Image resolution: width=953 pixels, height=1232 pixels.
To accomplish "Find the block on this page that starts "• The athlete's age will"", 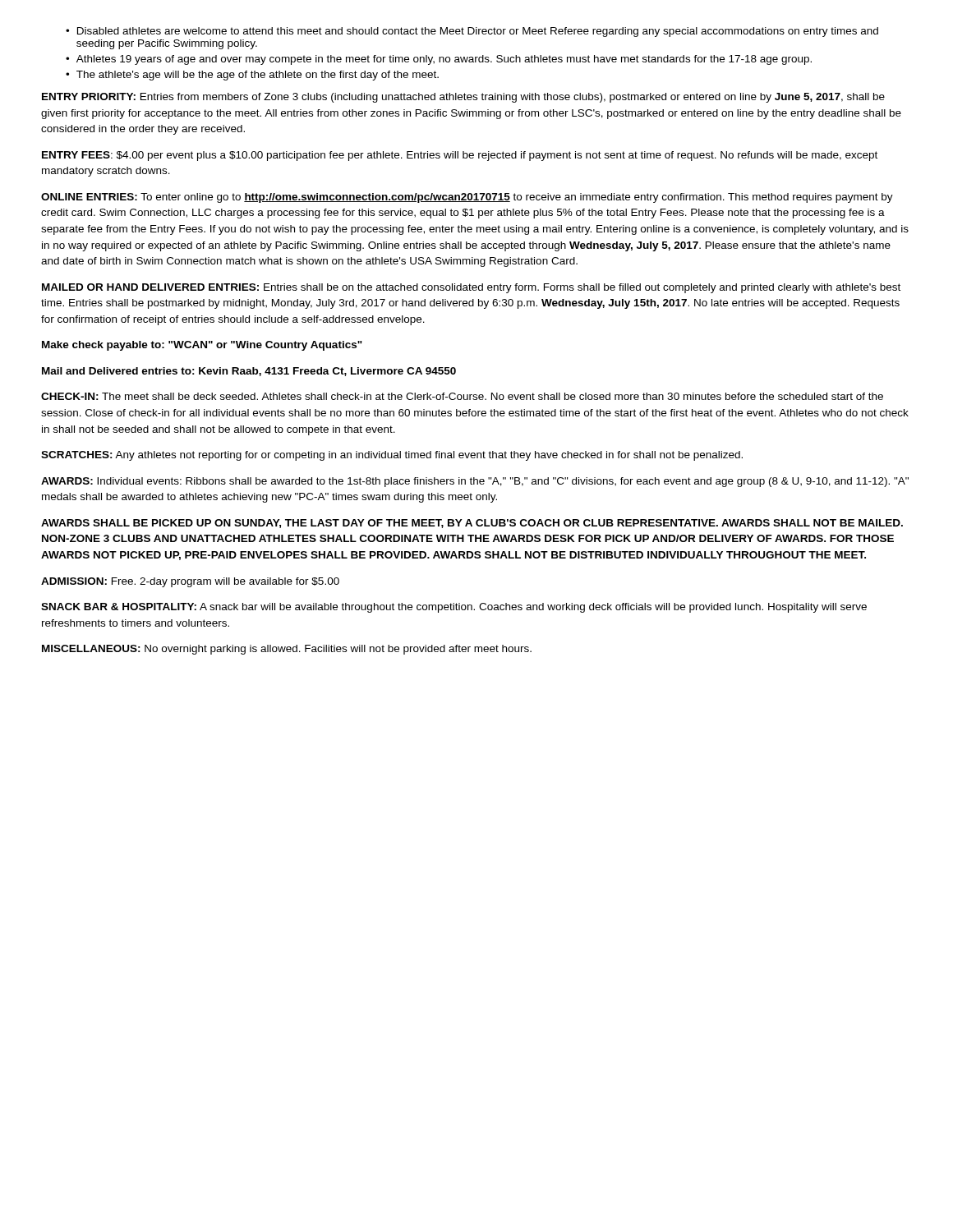I will (253, 74).
